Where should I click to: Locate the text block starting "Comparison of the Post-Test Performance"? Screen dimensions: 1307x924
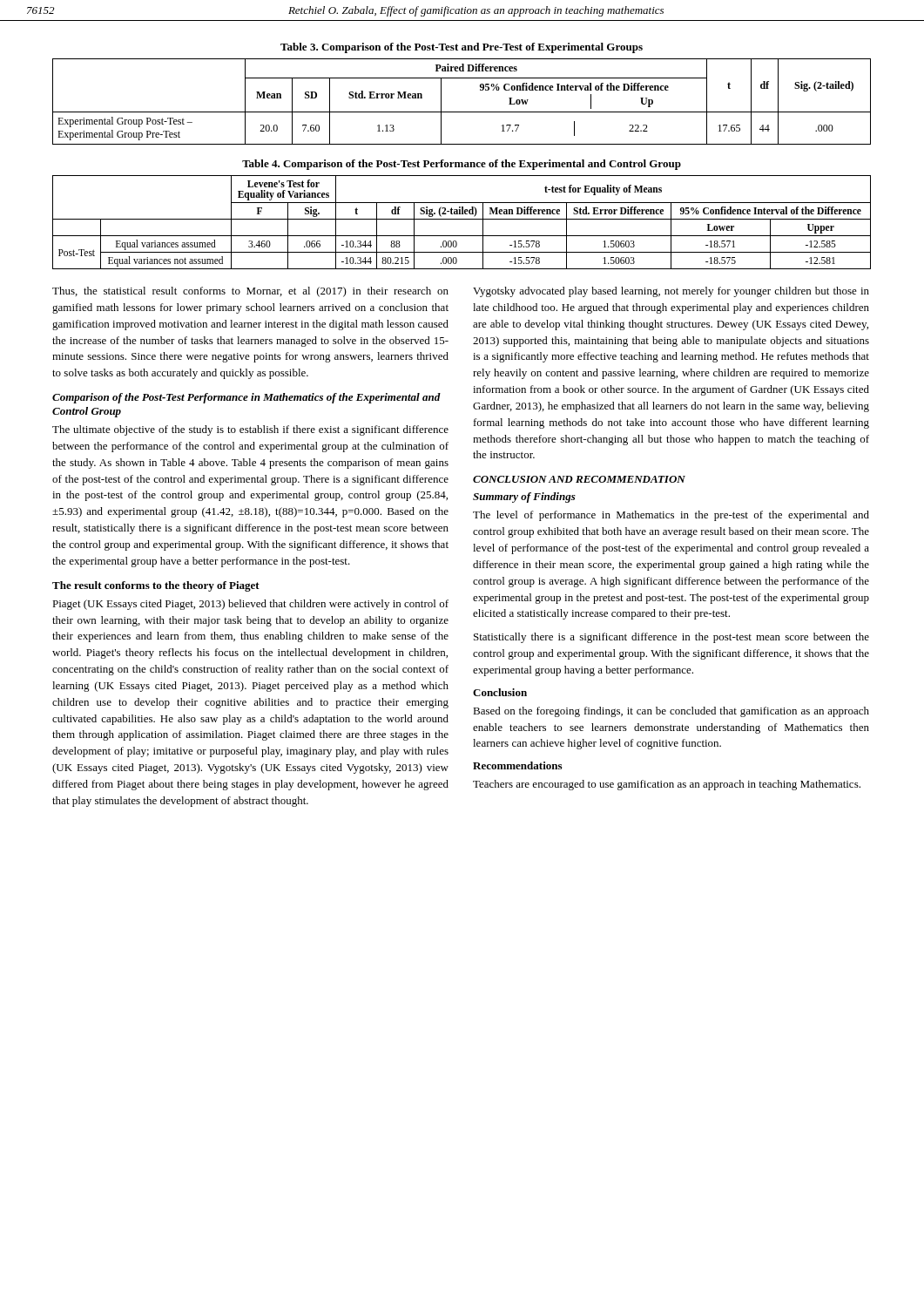[x=246, y=404]
